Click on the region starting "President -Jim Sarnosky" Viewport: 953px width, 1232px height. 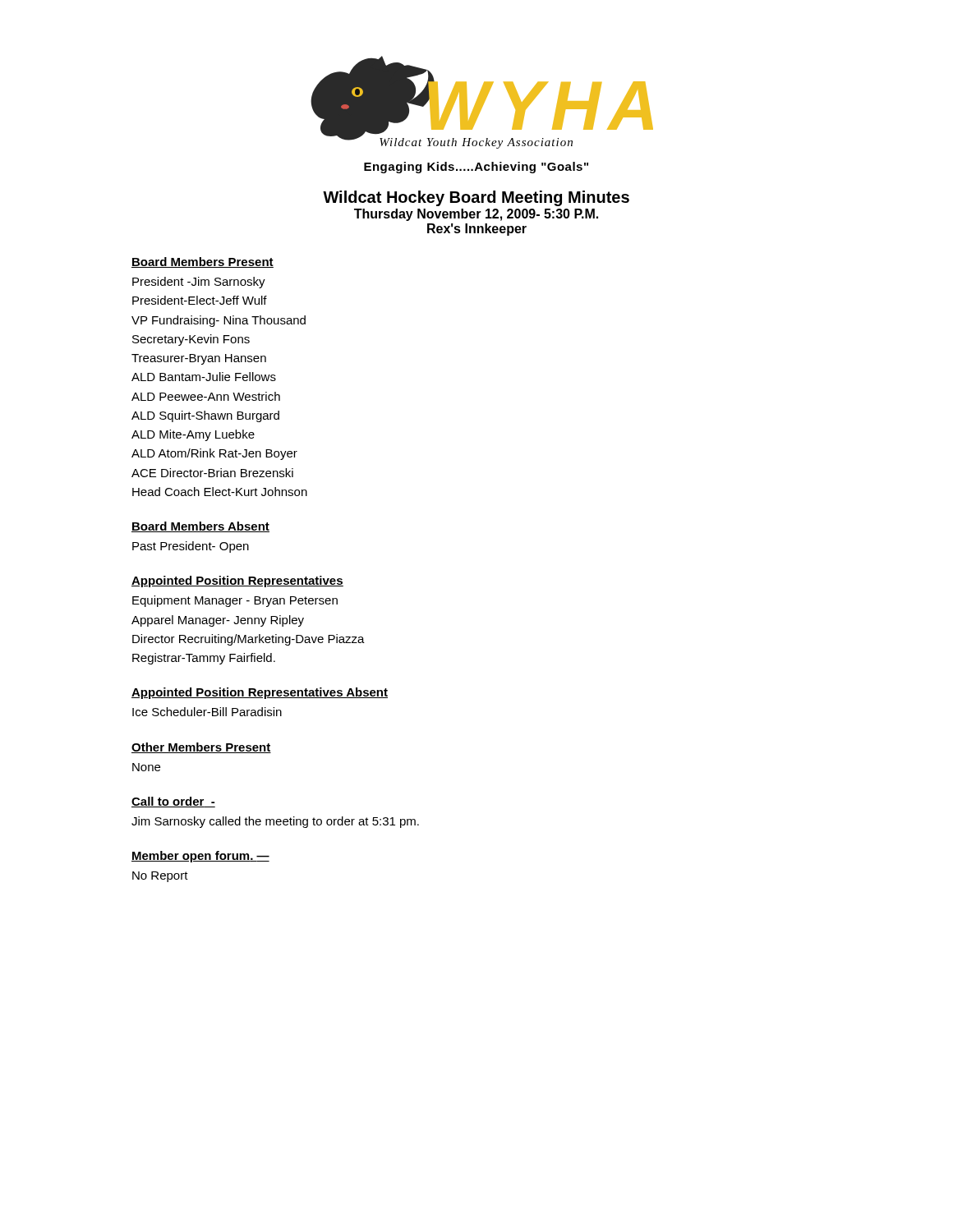tap(199, 283)
